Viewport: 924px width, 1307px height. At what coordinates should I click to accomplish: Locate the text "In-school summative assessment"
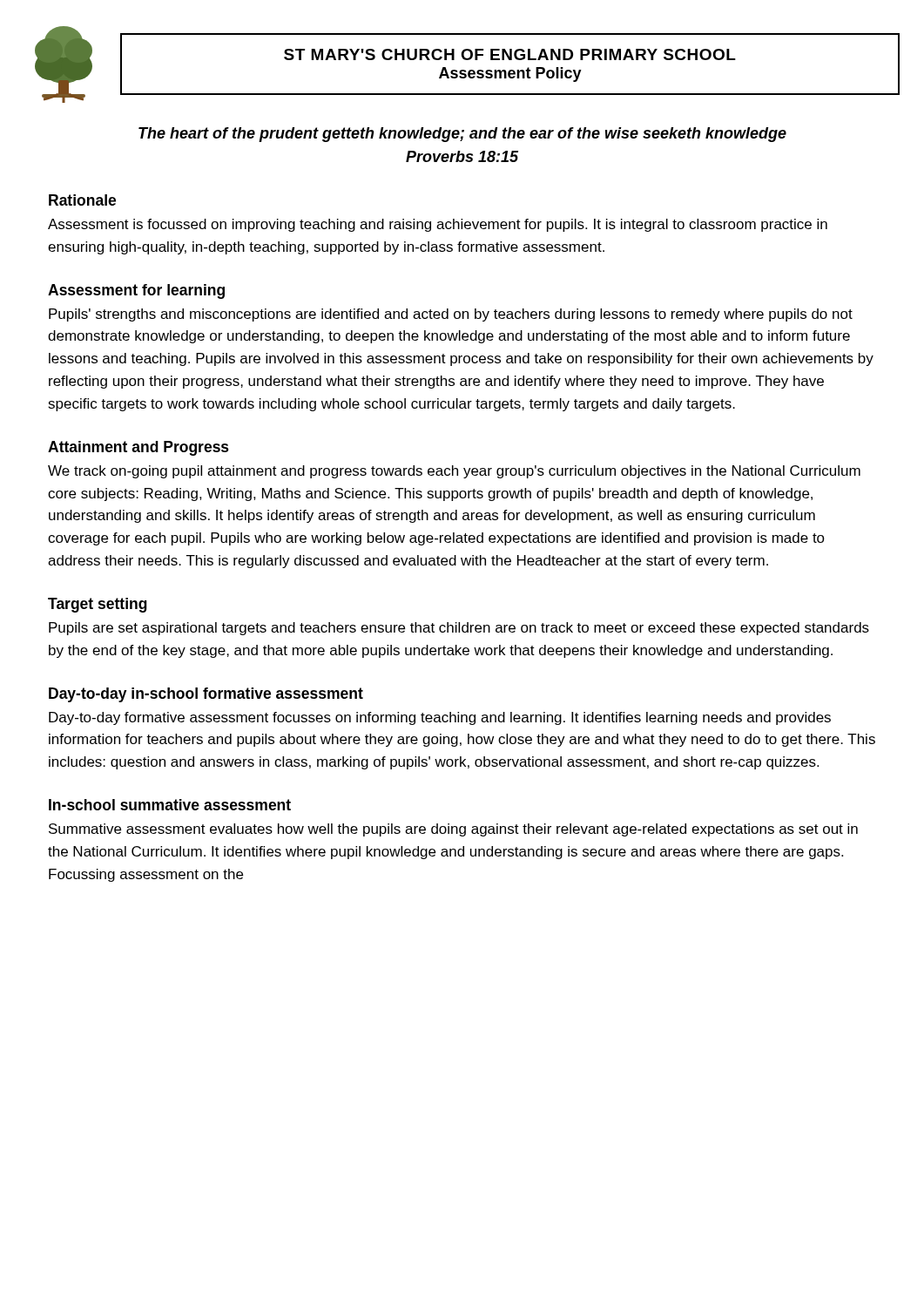[169, 805]
